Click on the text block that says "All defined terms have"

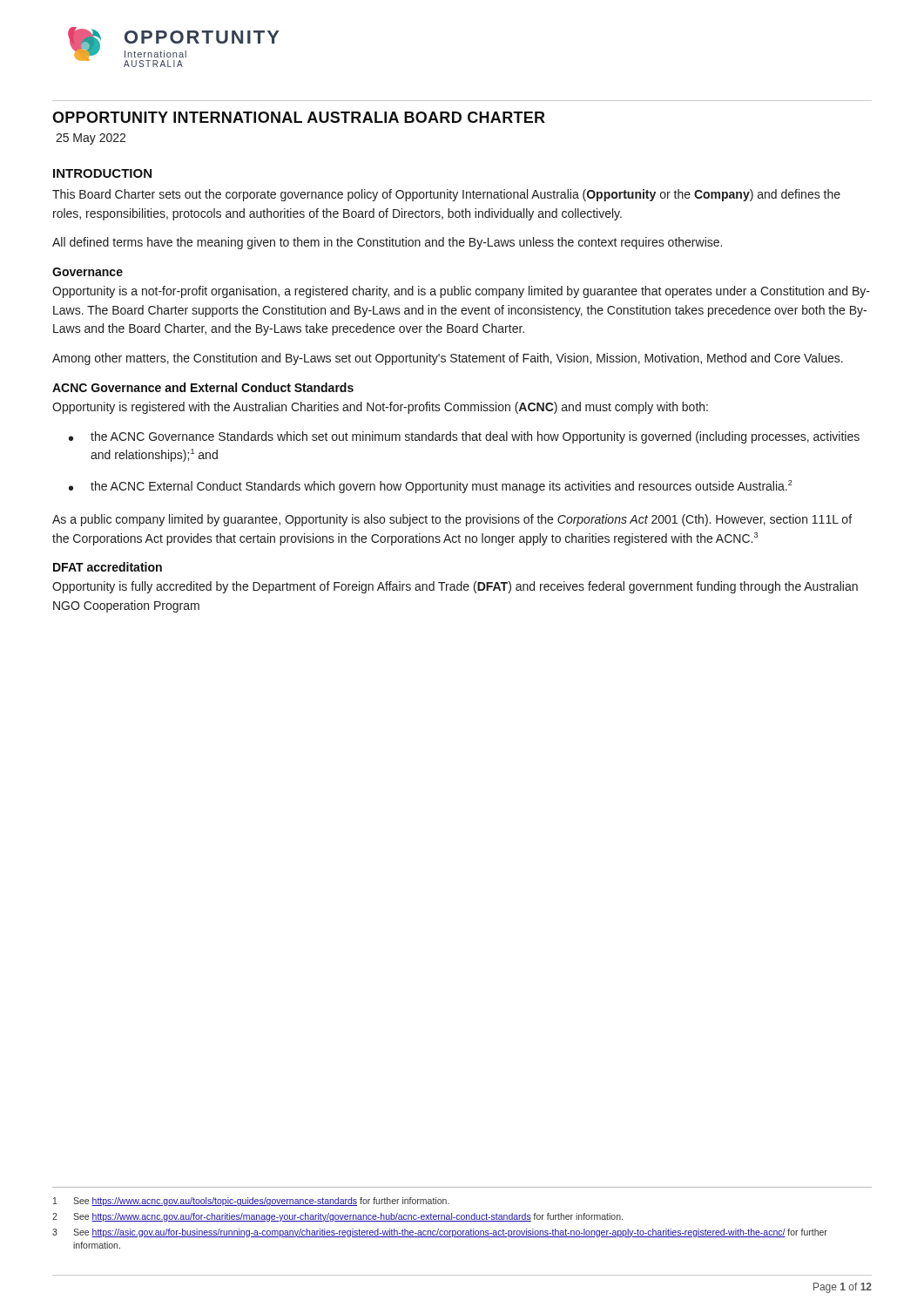462,243
